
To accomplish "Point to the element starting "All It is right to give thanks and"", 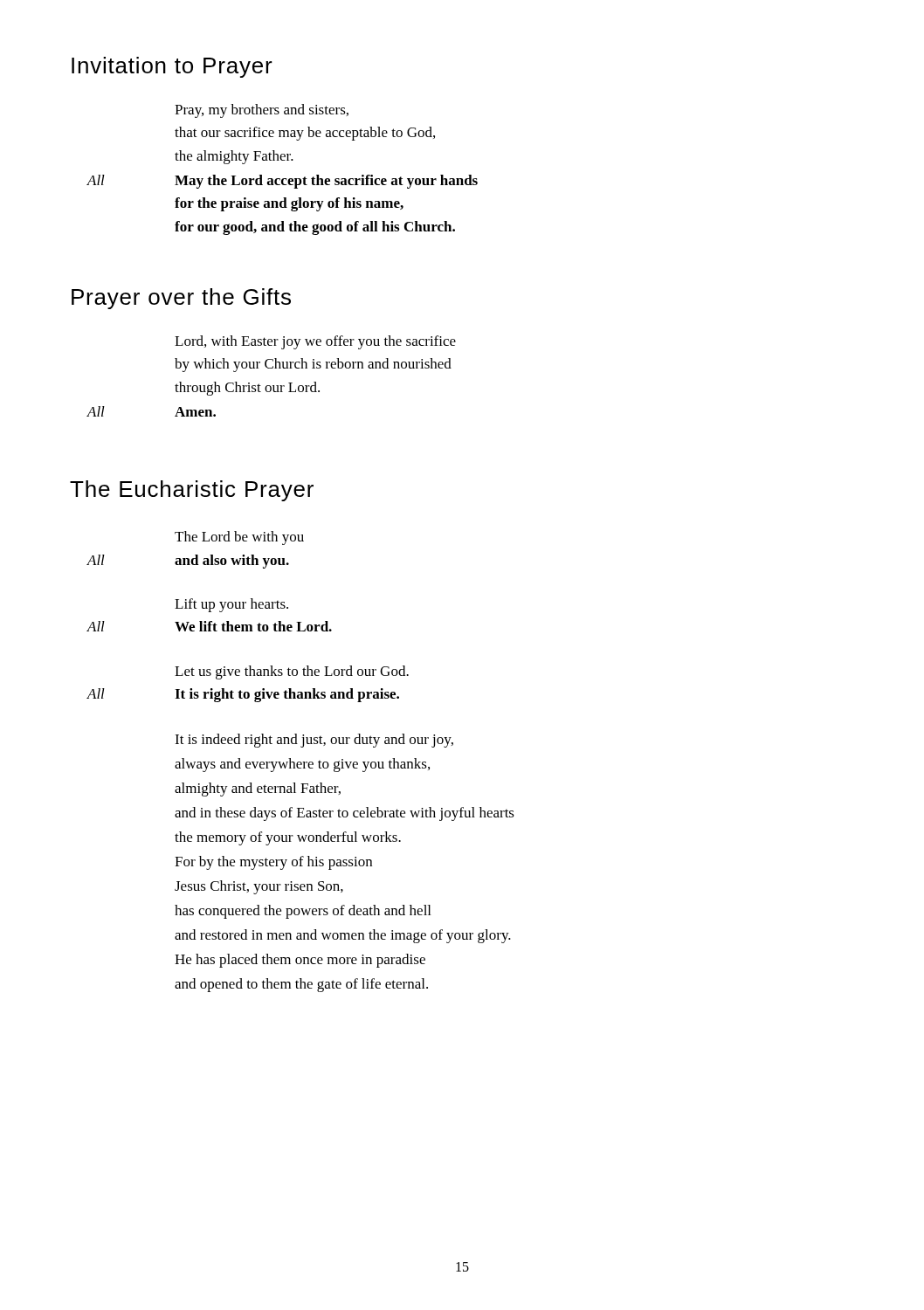I will pos(243,695).
